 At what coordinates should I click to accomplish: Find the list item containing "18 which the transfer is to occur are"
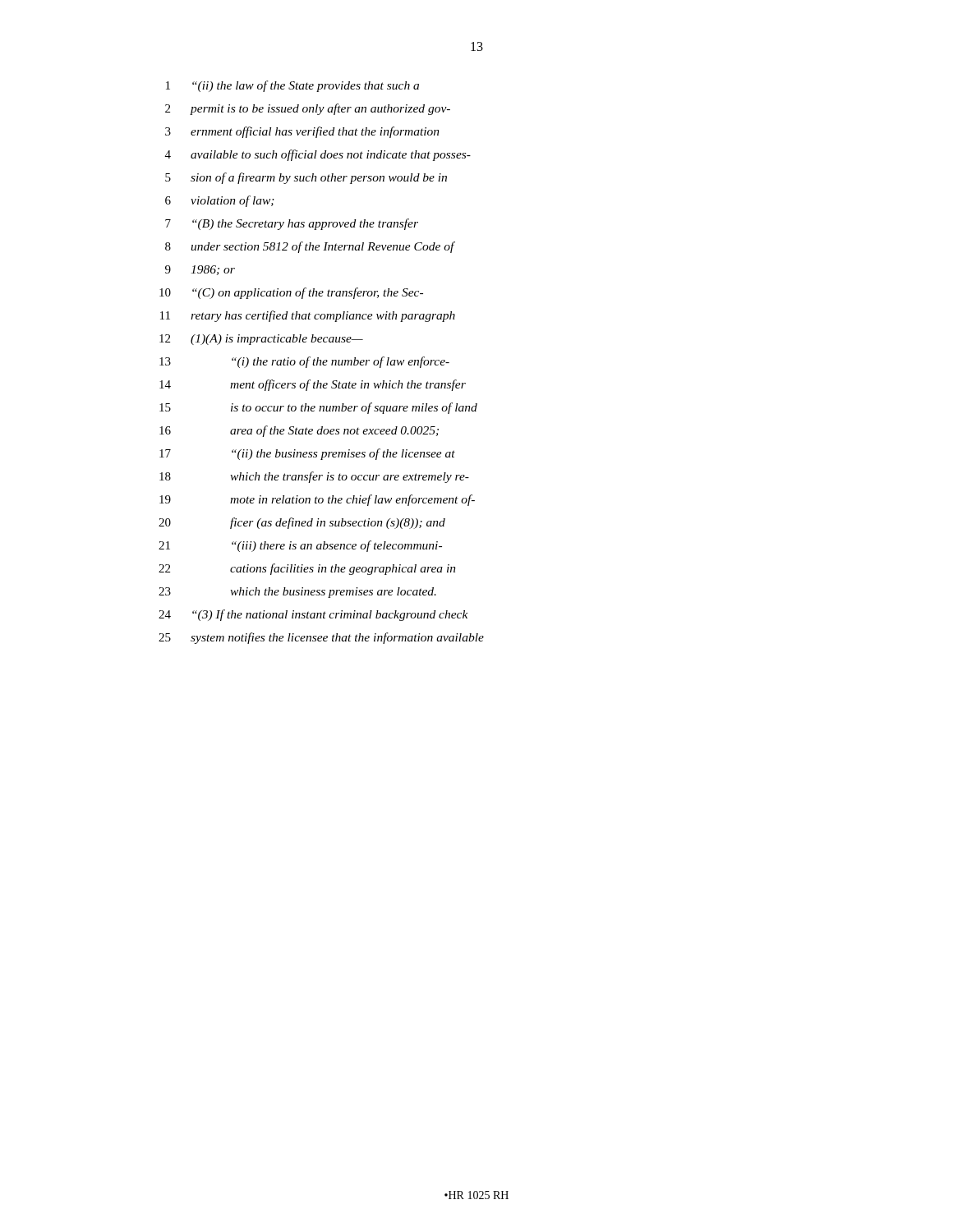(314, 477)
